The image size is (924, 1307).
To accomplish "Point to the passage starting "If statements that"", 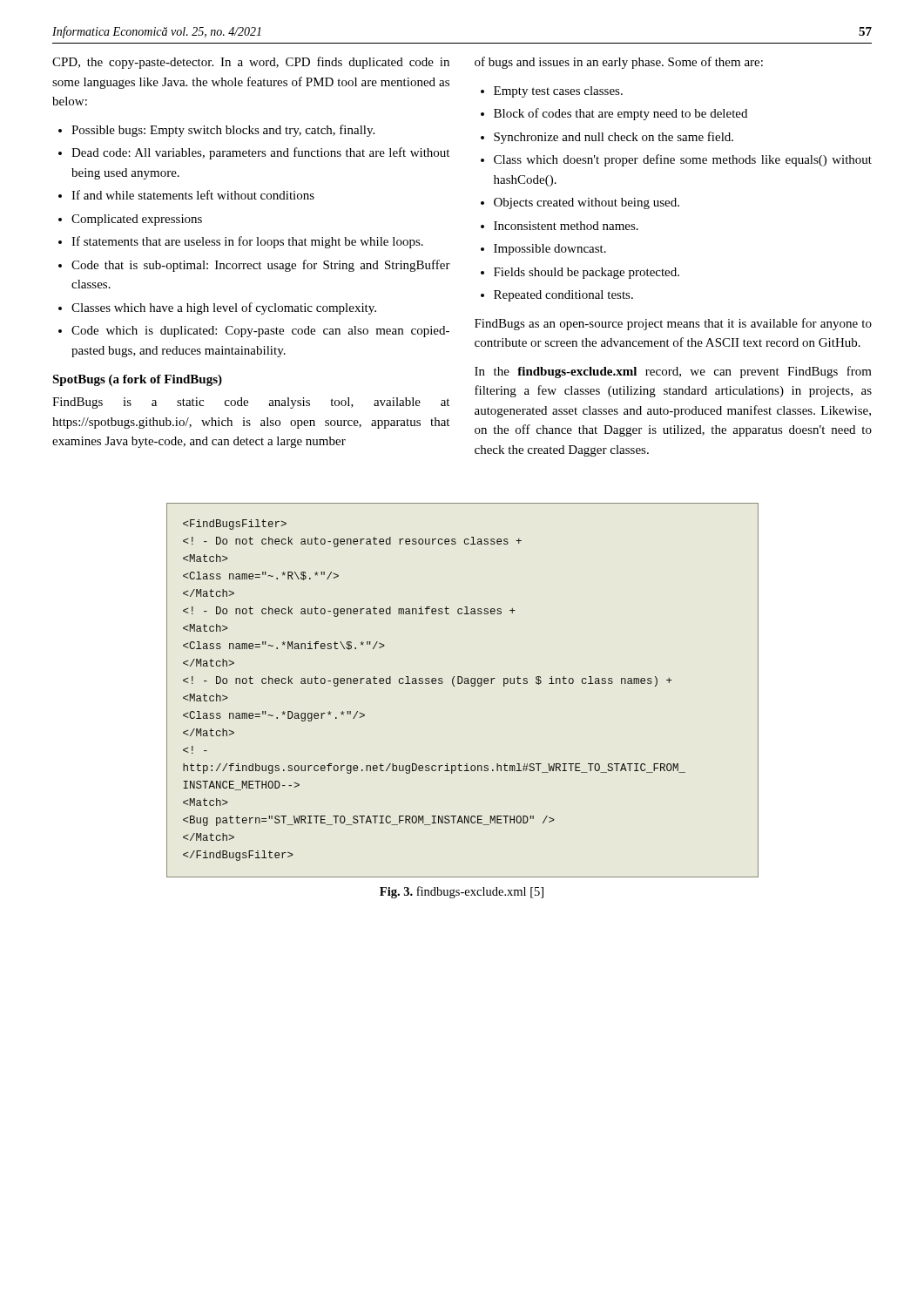I will tap(248, 241).
